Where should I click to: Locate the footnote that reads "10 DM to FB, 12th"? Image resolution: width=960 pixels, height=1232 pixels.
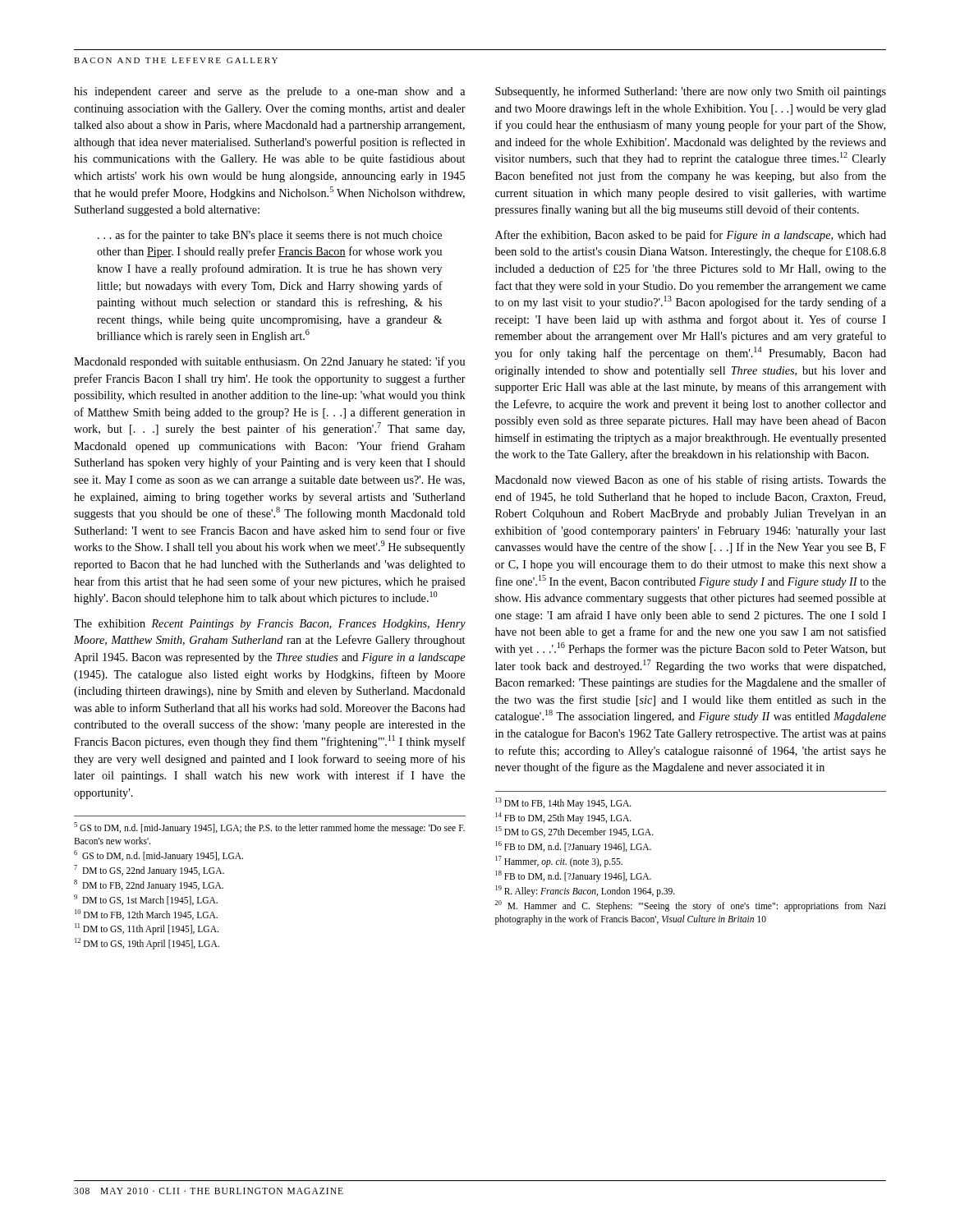[x=146, y=915]
